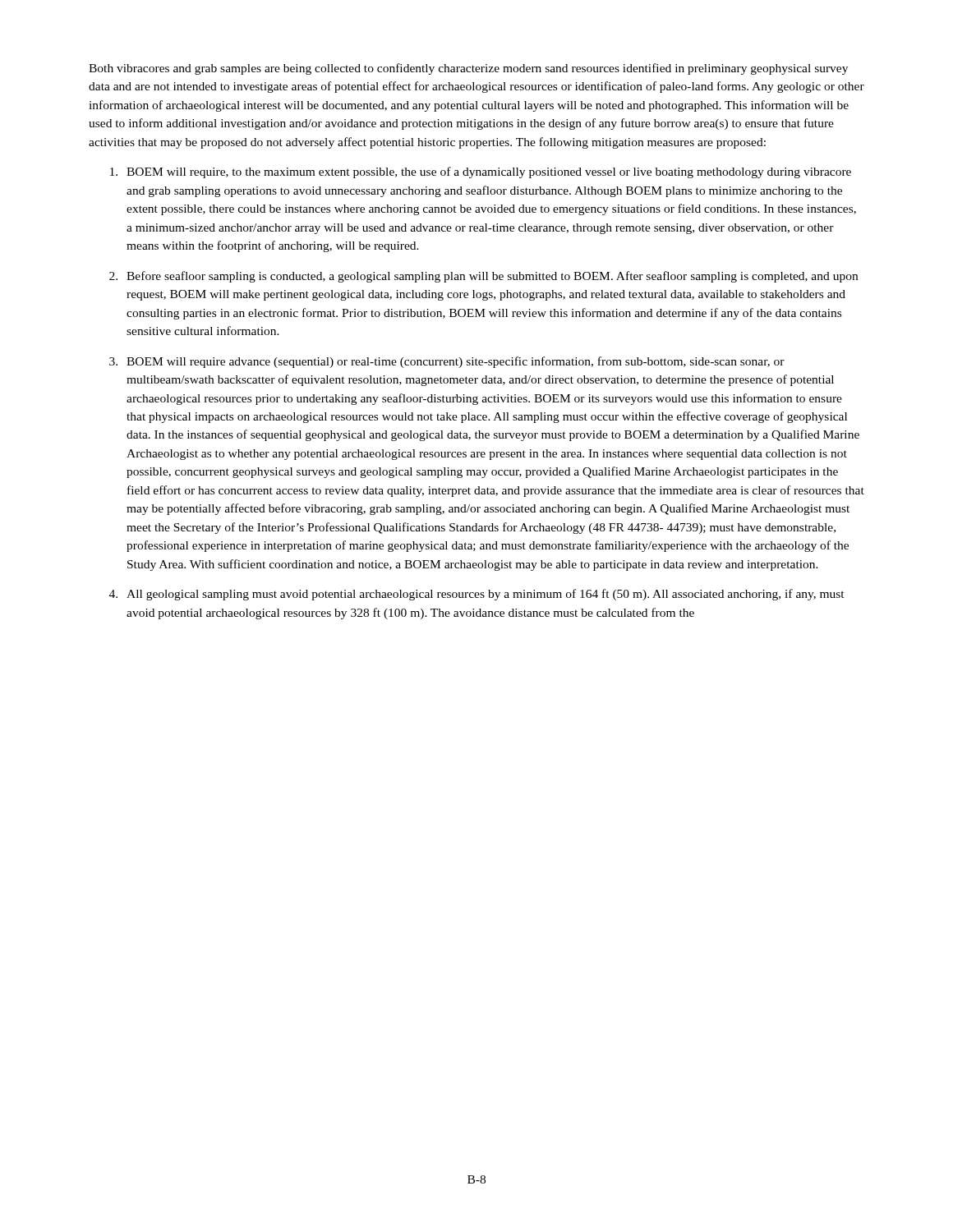Navigate to the text starting "Both vibracores and grab samples are being"
Viewport: 953px width, 1232px height.
pos(476,105)
